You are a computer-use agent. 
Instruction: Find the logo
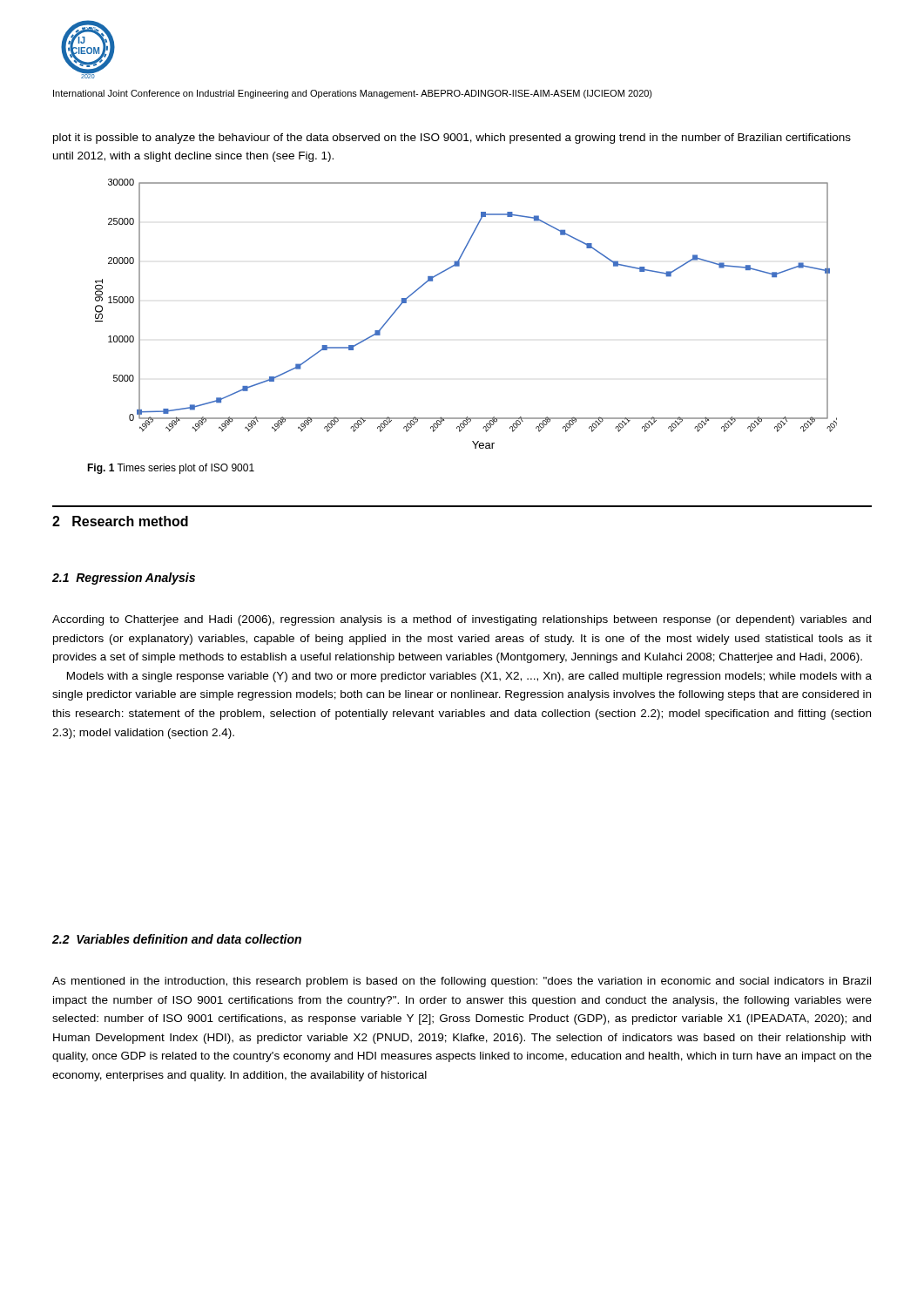(x=88, y=51)
